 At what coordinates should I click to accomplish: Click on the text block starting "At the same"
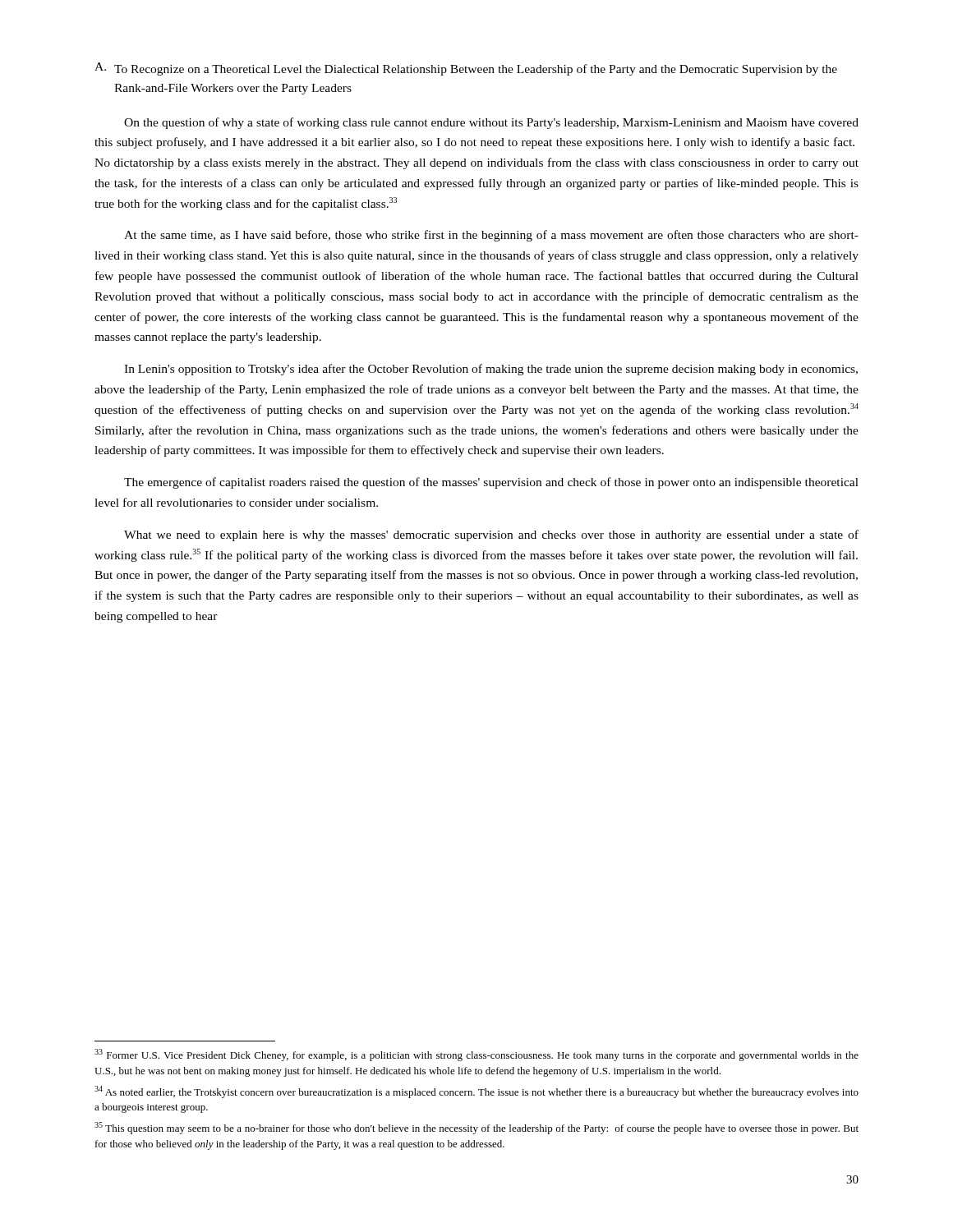coord(476,286)
